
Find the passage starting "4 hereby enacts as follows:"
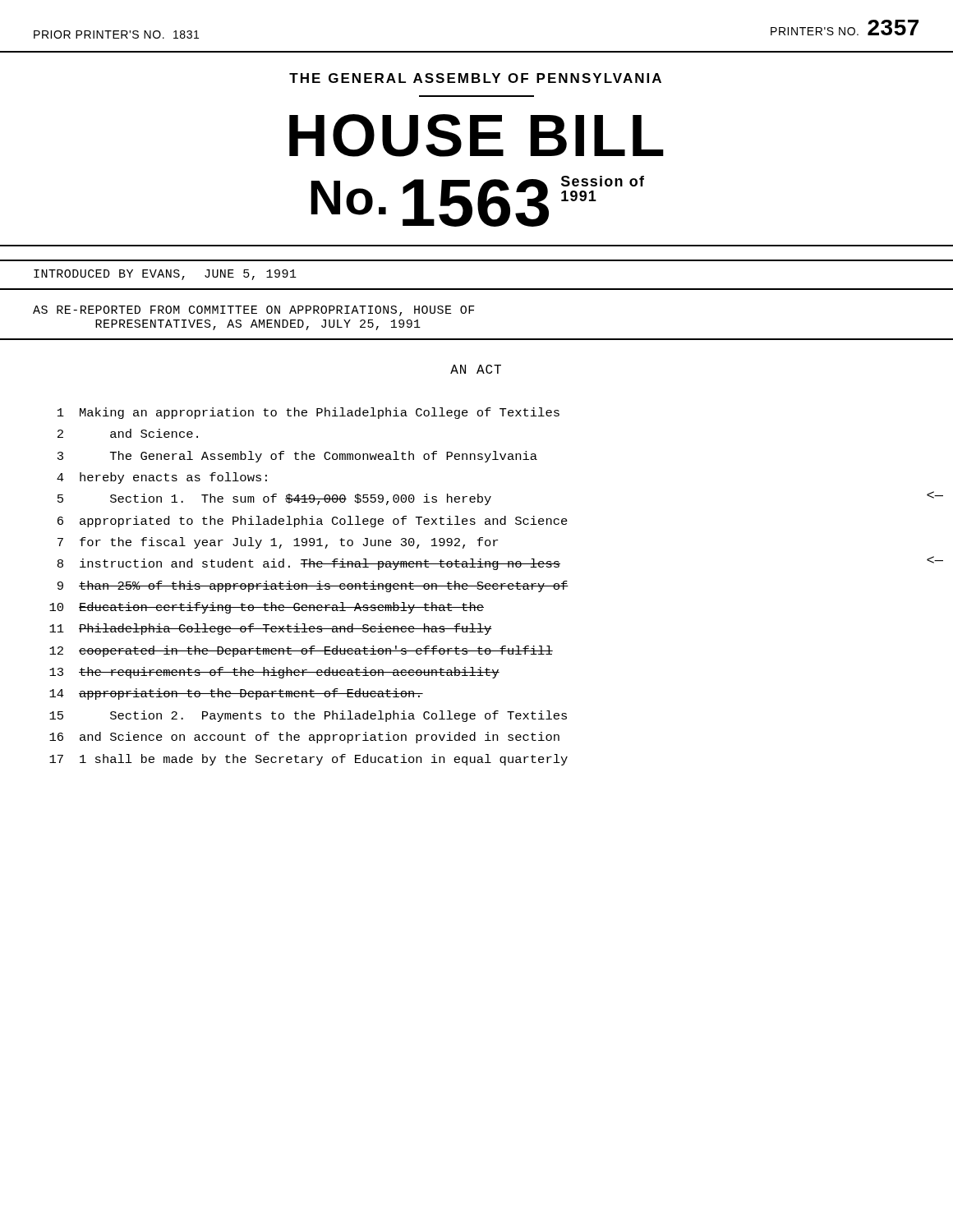[162, 478]
